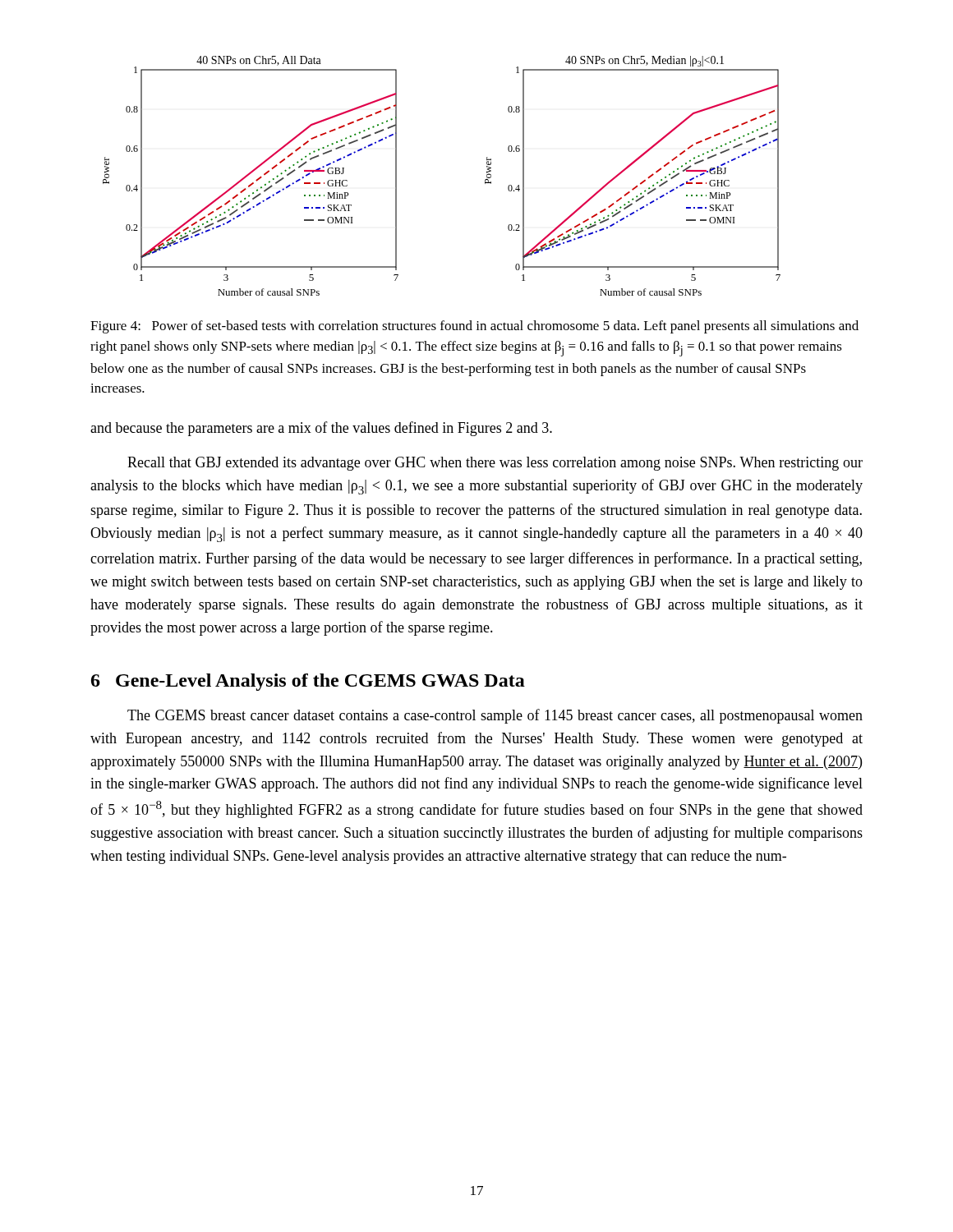Select the caption with the text "Figure 4: Power"
The width and height of the screenshot is (953, 1232).
[x=475, y=357]
